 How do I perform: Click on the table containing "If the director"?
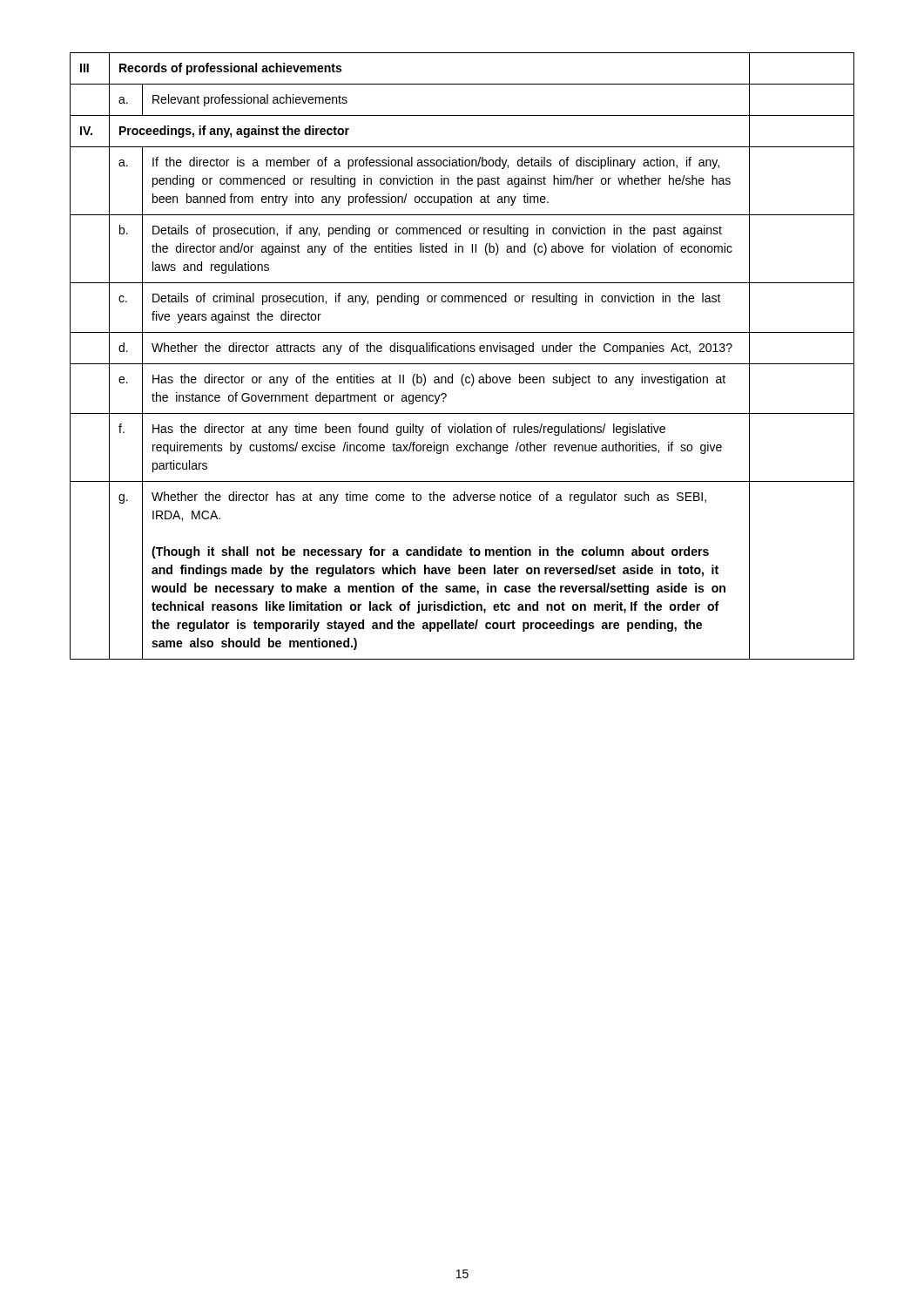click(x=462, y=356)
